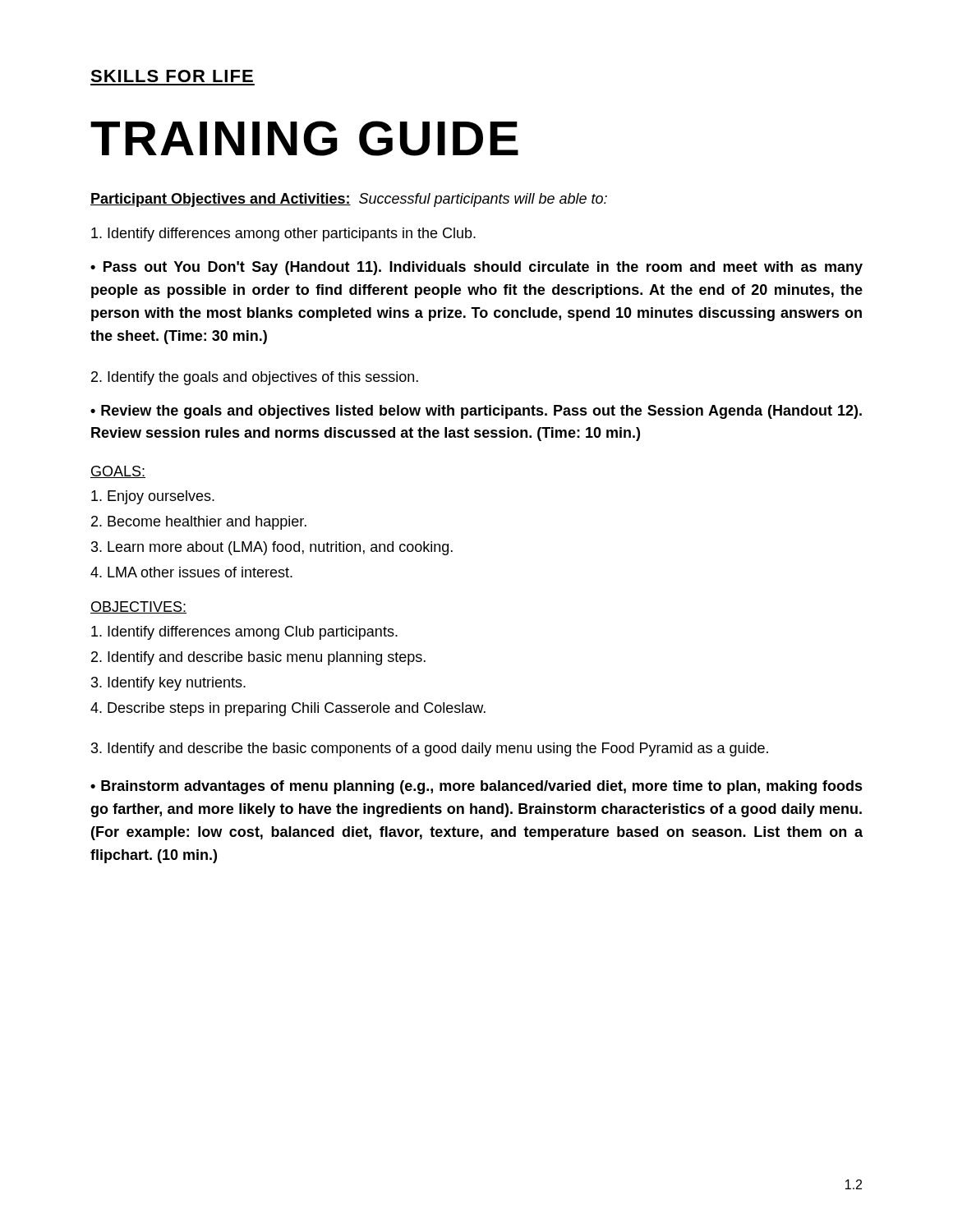Select the text starting "• Review the goals and objectives listed"
The image size is (953, 1232).
[x=476, y=422]
